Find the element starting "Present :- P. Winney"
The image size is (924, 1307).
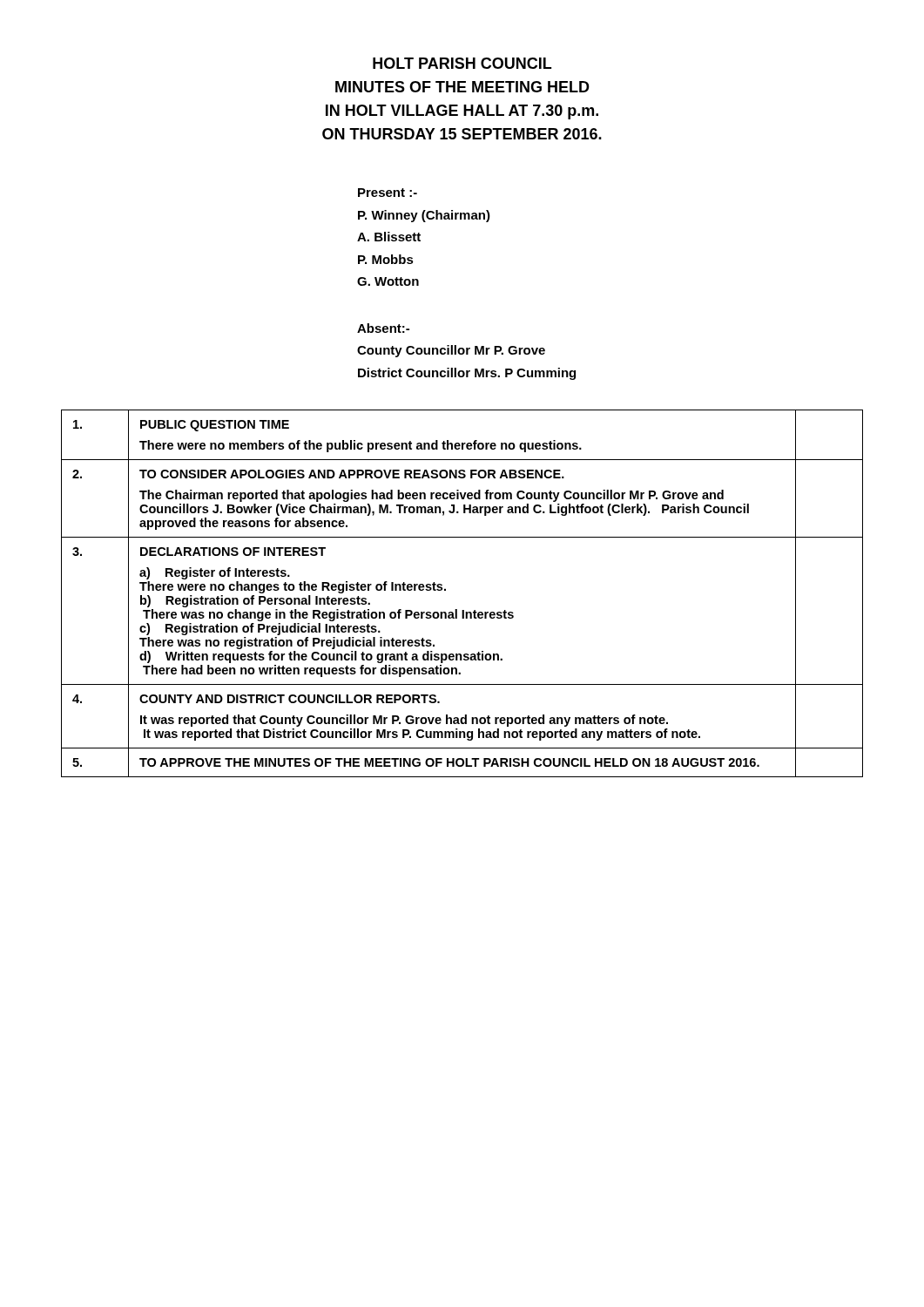pyautogui.click(x=424, y=237)
